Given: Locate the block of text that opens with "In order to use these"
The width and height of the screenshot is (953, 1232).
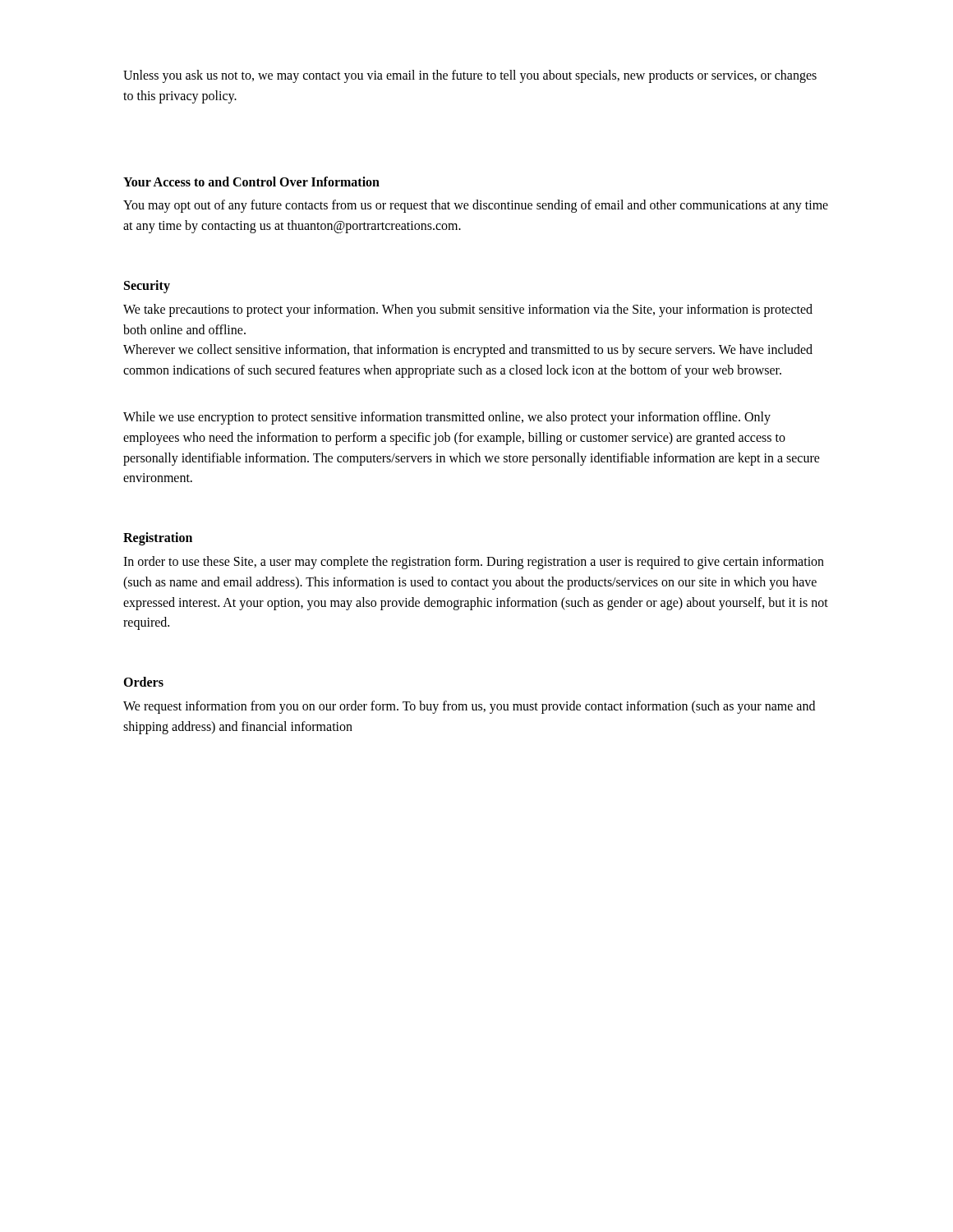Looking at the screenshot, I should 475,592.
